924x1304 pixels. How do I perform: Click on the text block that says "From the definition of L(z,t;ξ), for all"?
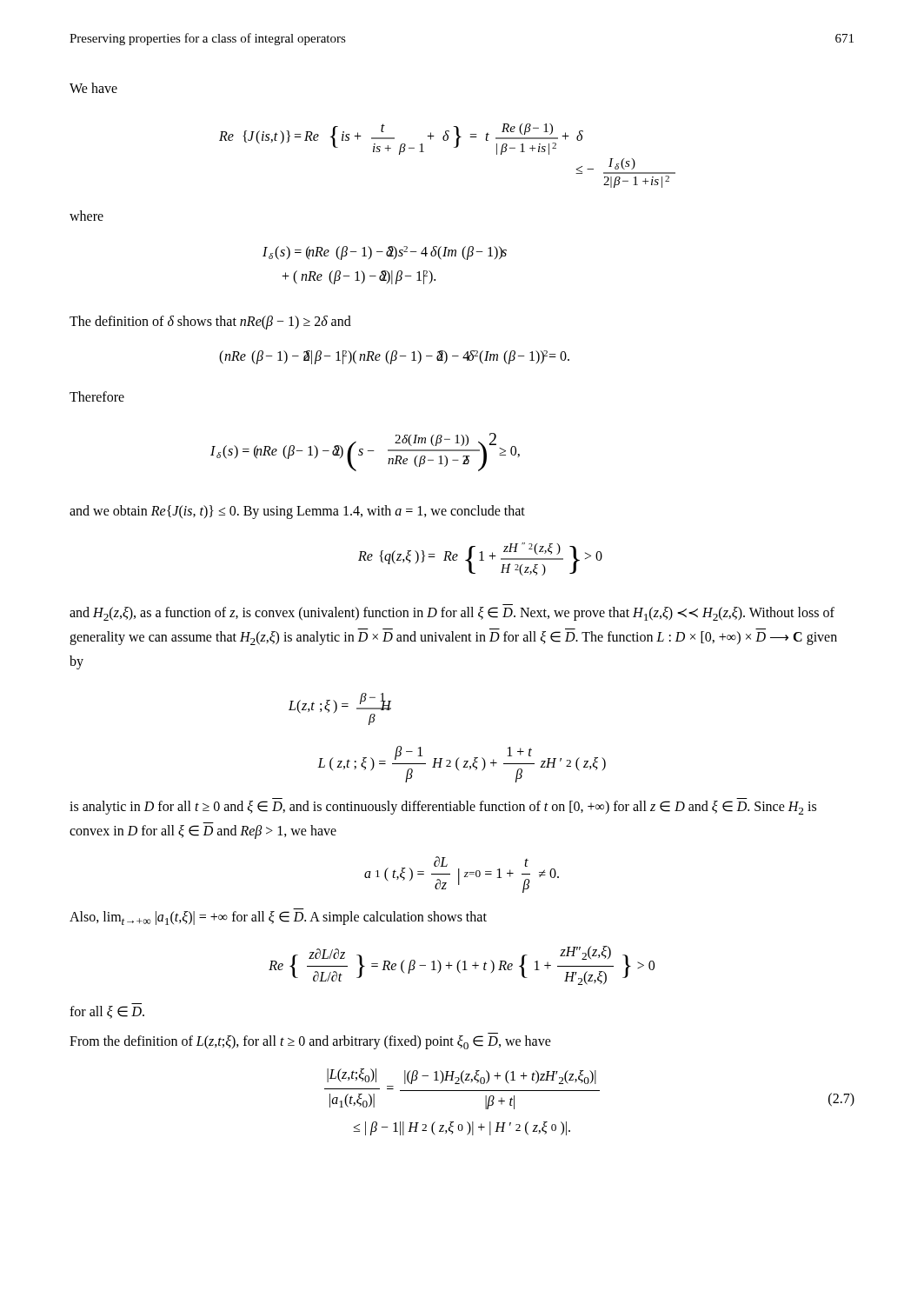point(310,1043)
